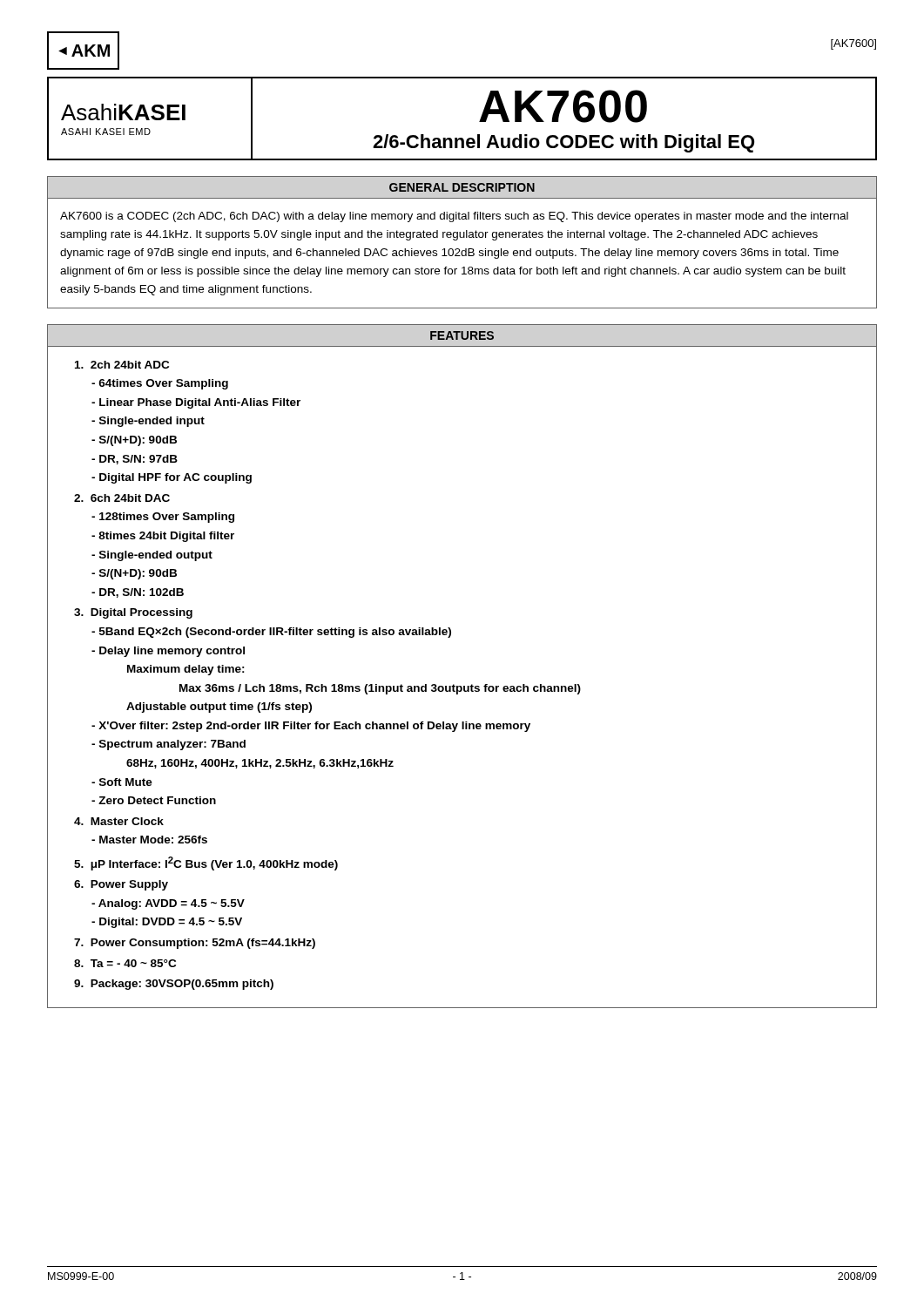Image resolution: width=924 pixels, height=1307 pixels.
Task: Click on the region starting "2/6-Channel Audio CODEC with Digital EQ"
Action: click(564, 142)
